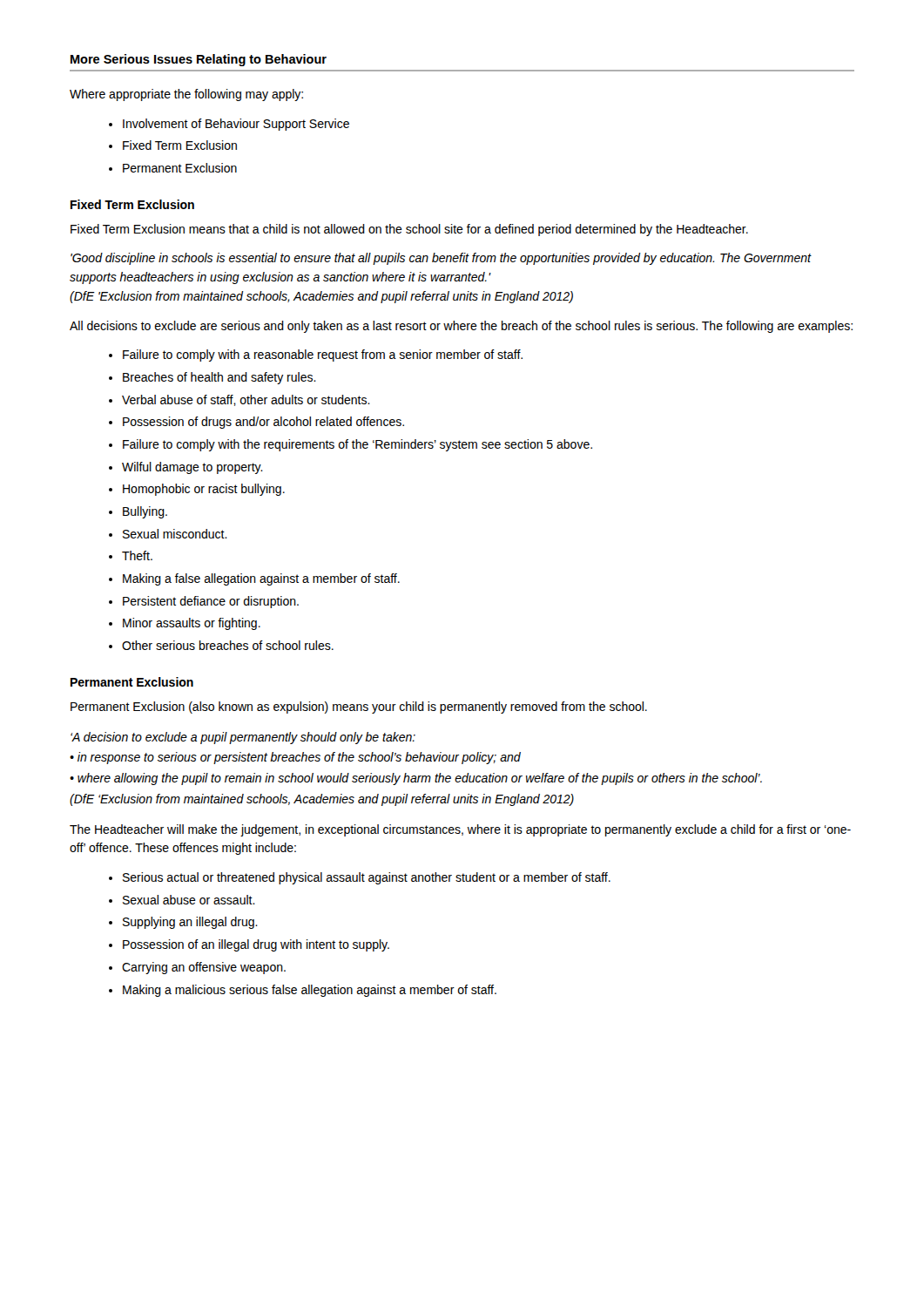Where is the passage that starts "Failure to comply with the"?
This screenshot has width=924, height=1307.
click(358, 444)
